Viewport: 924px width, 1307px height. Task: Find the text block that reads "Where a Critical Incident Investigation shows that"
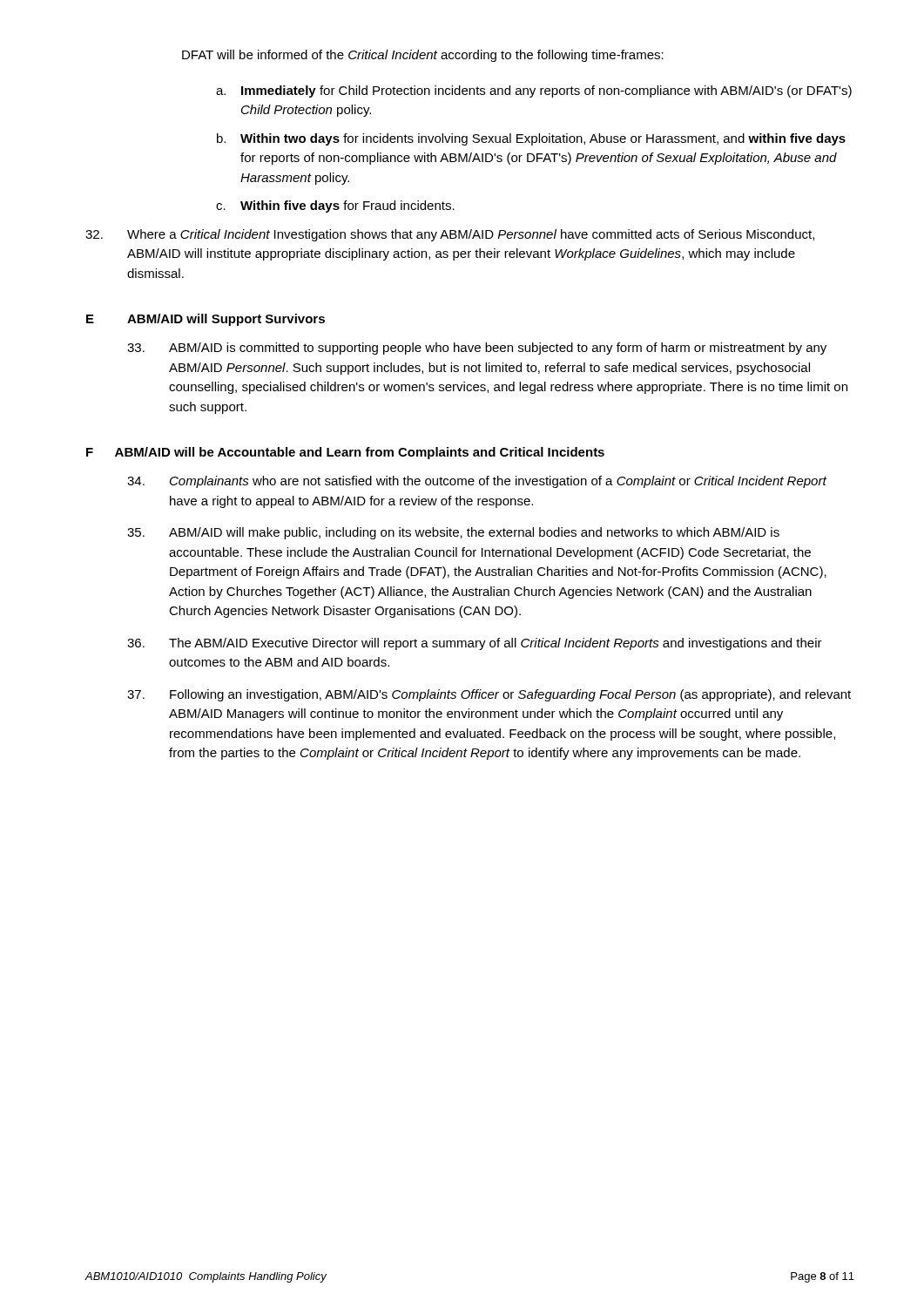point(470,254)
